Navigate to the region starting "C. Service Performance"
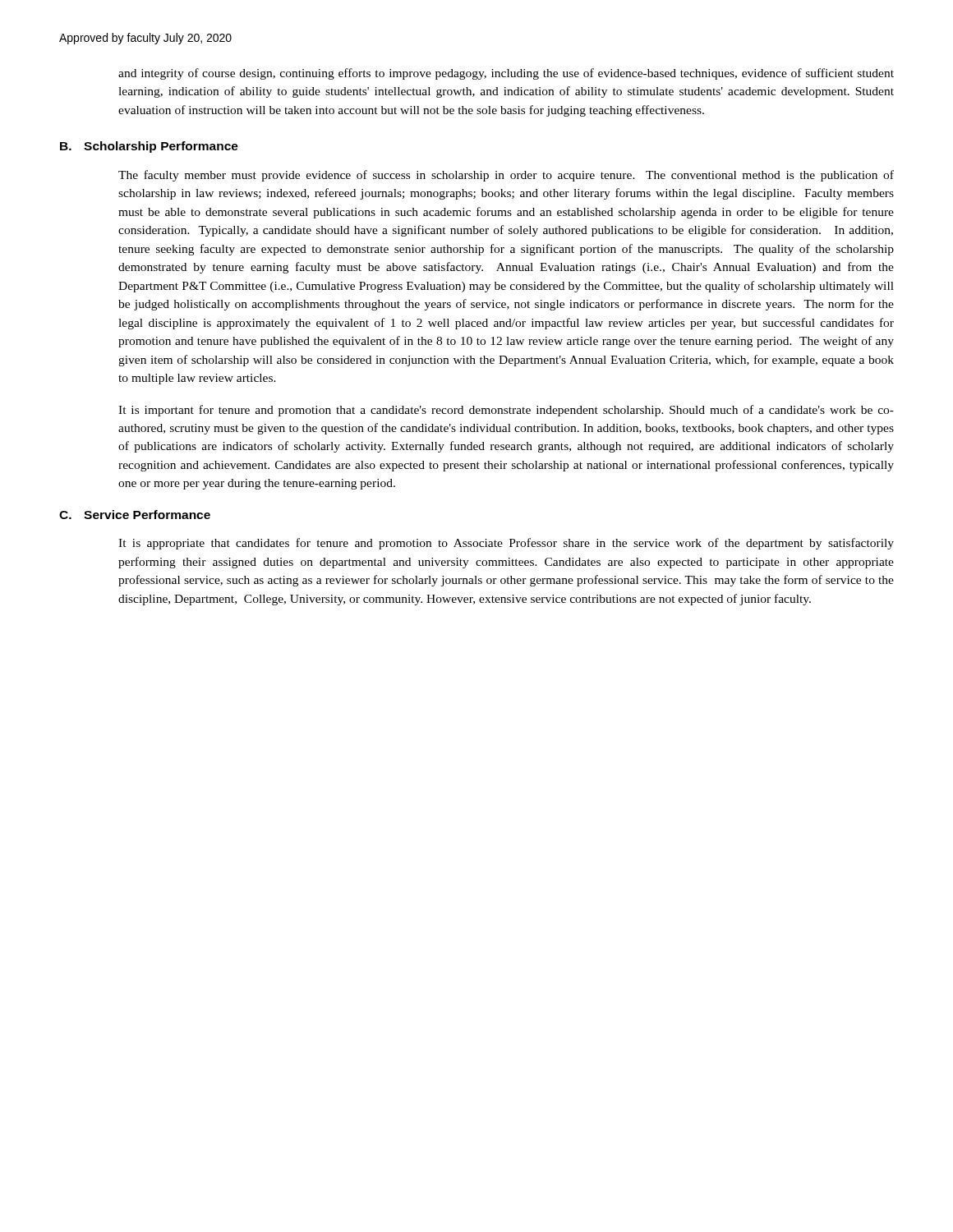 tap(135, 515)
